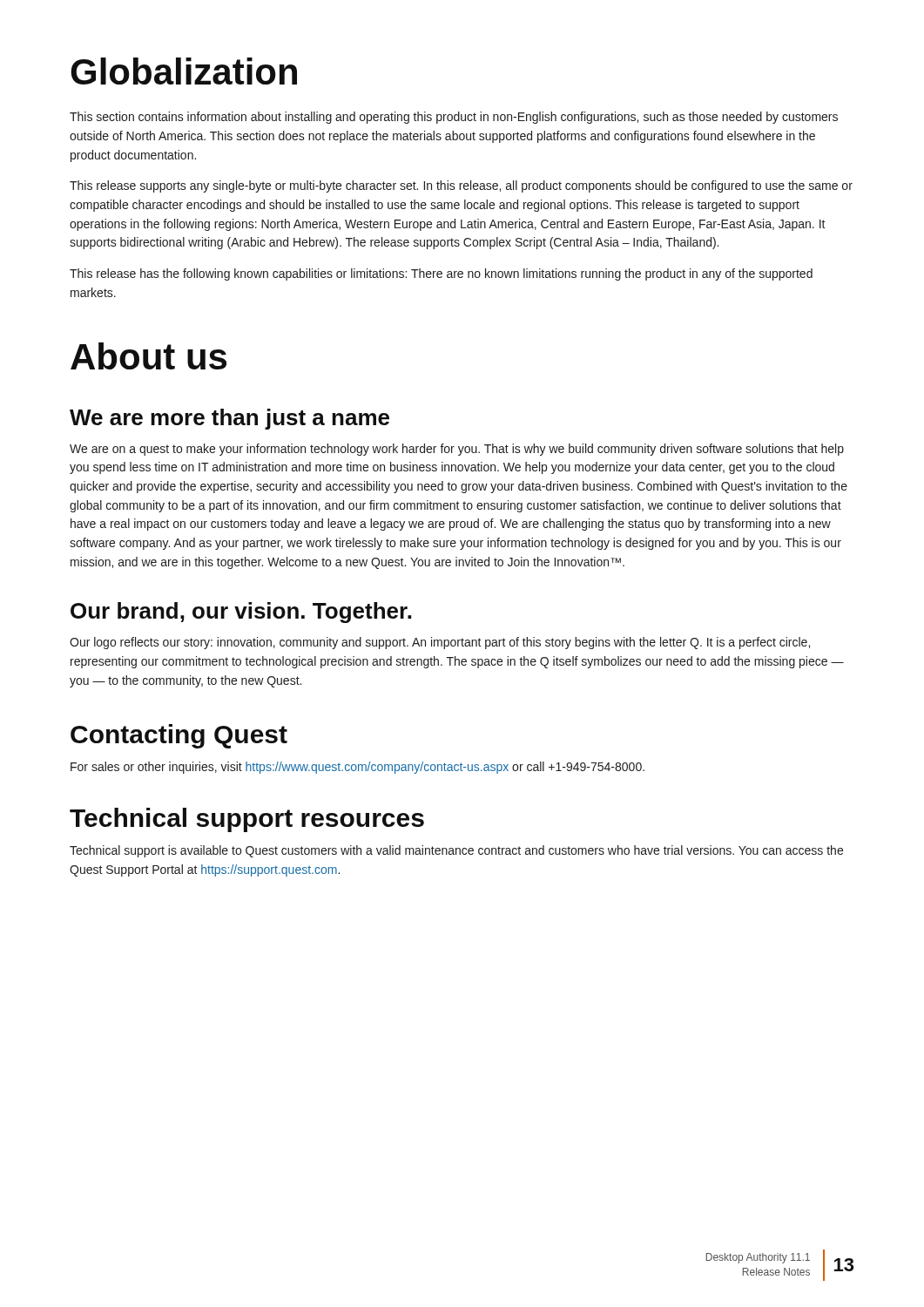Find the text block starting "This release supports any single-byte or"

462,215
